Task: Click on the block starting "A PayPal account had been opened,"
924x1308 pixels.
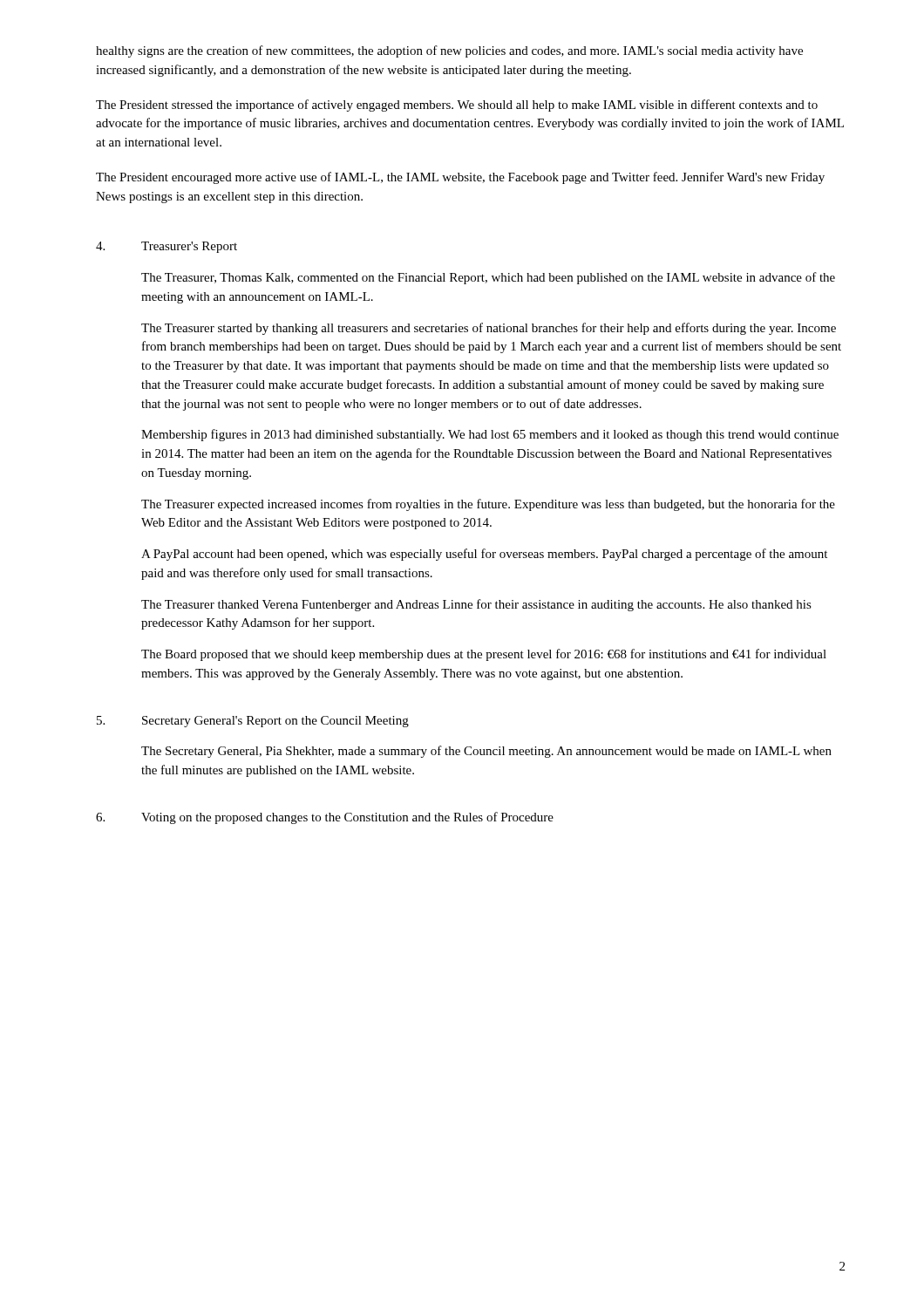Action: [x=484, y=563]
